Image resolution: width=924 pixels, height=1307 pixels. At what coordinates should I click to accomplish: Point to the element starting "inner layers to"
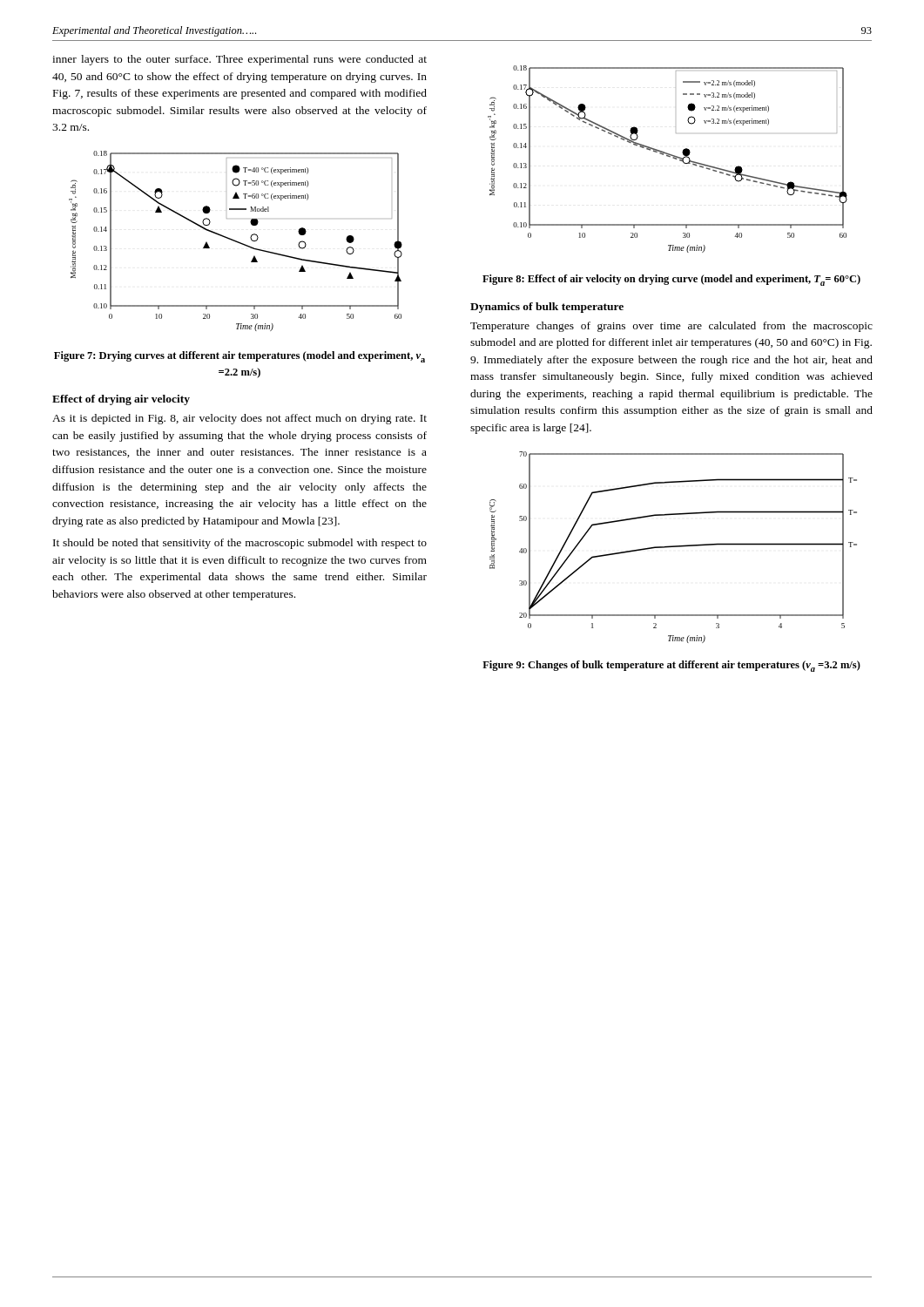240,93
